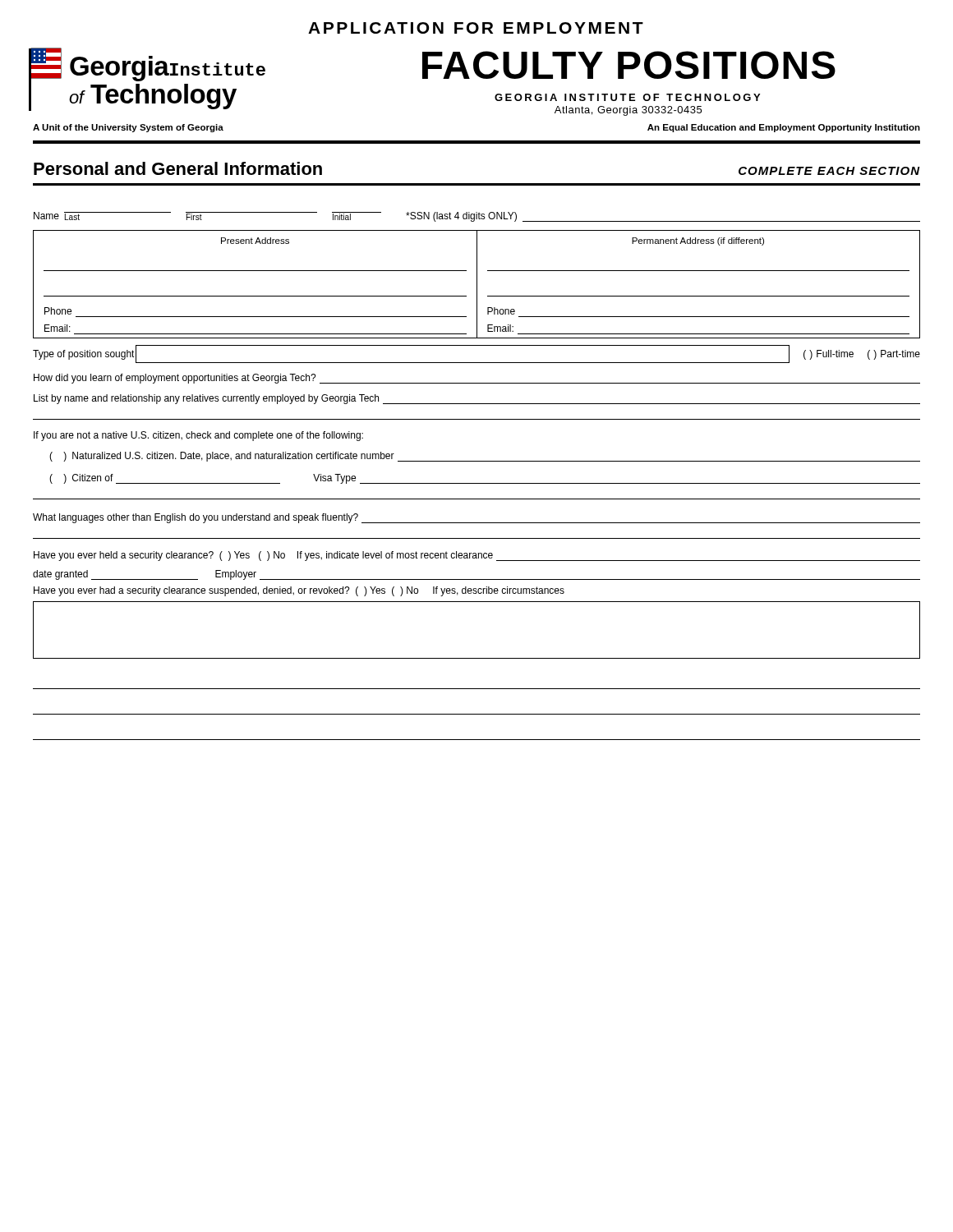Find the text block containing "Type of position sought"
953x1232 pixels.
(476, 354)
